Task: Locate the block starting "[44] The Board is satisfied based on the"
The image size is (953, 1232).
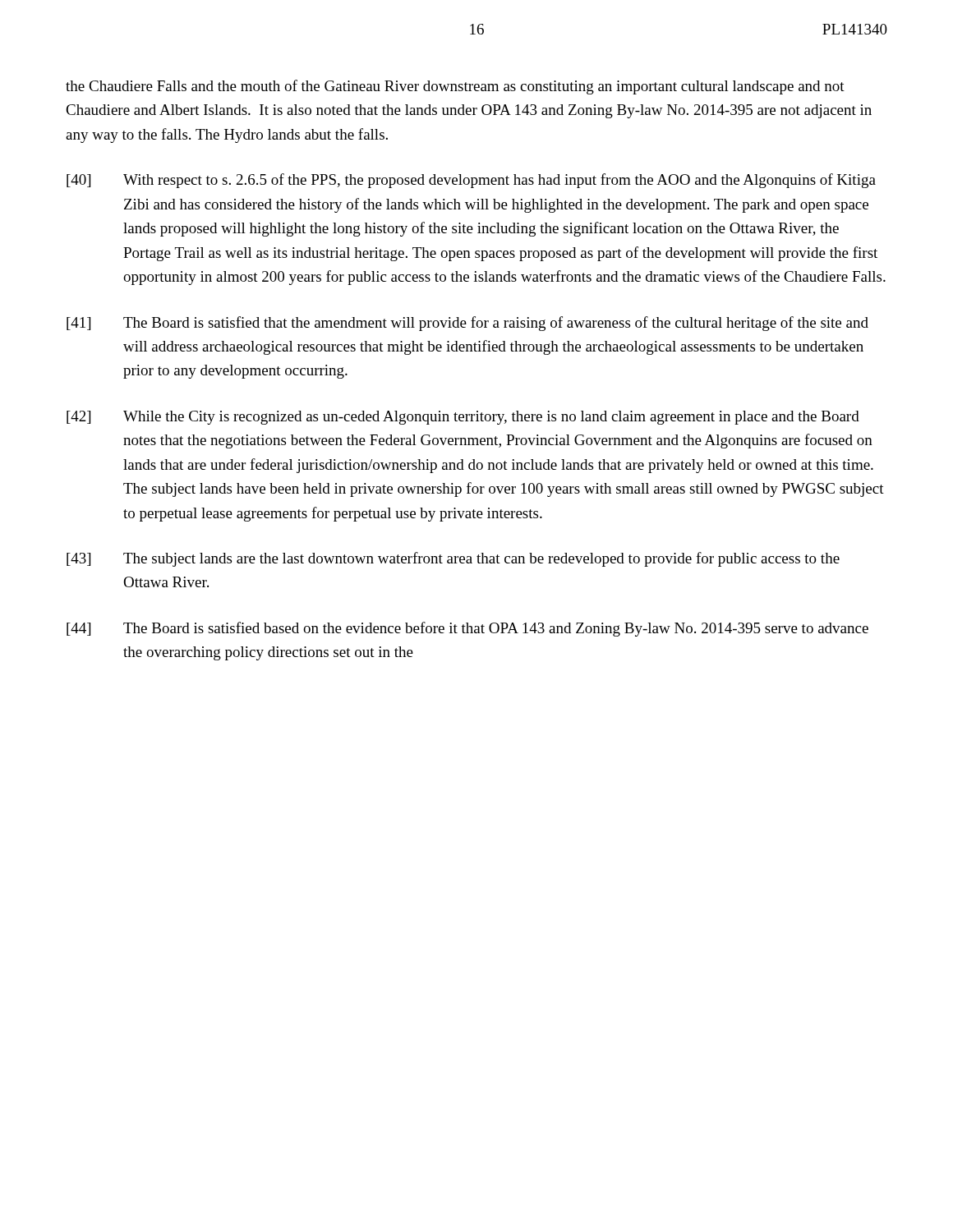Action: [476, 640]
